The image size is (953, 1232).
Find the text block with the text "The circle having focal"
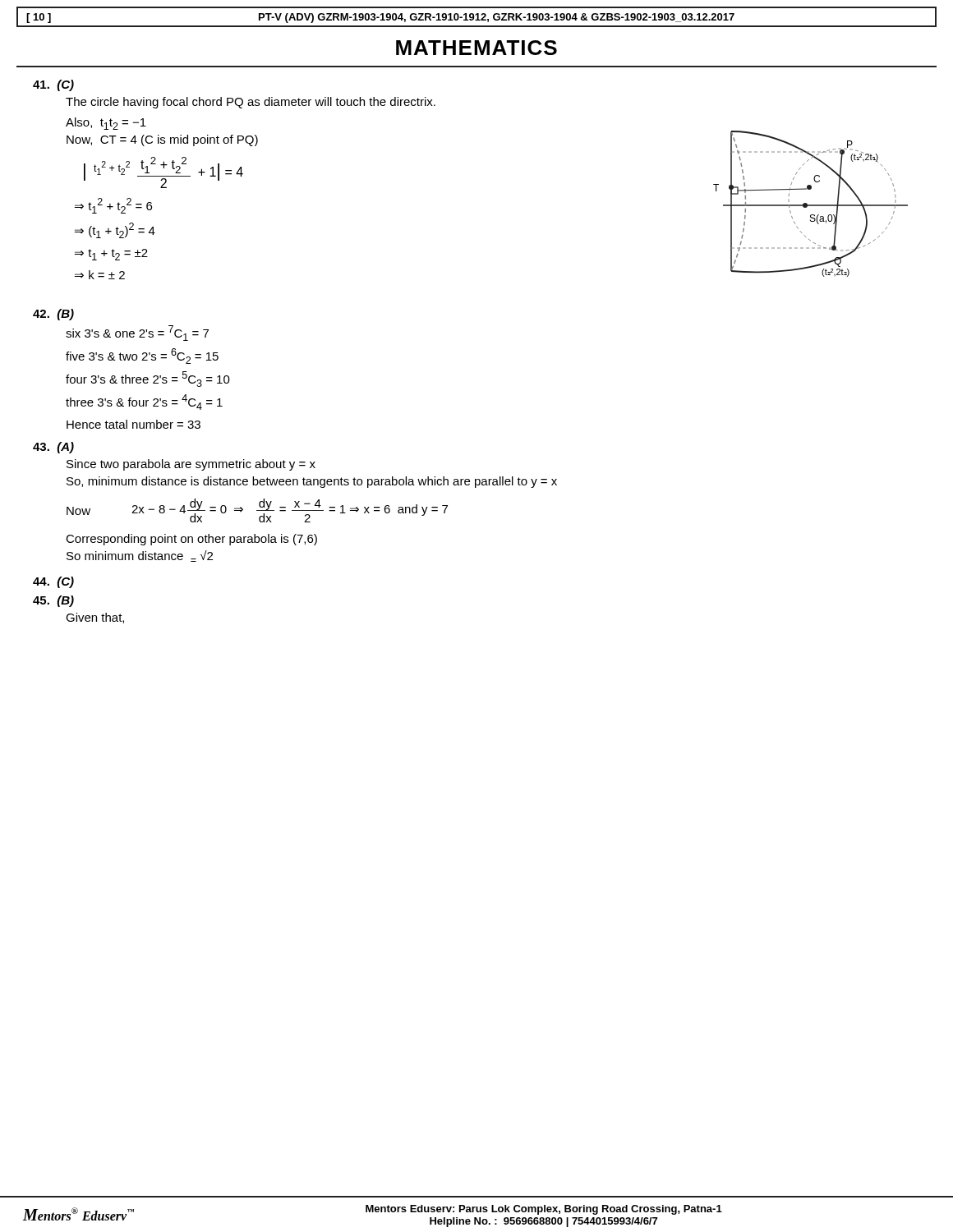pos(251,101)
